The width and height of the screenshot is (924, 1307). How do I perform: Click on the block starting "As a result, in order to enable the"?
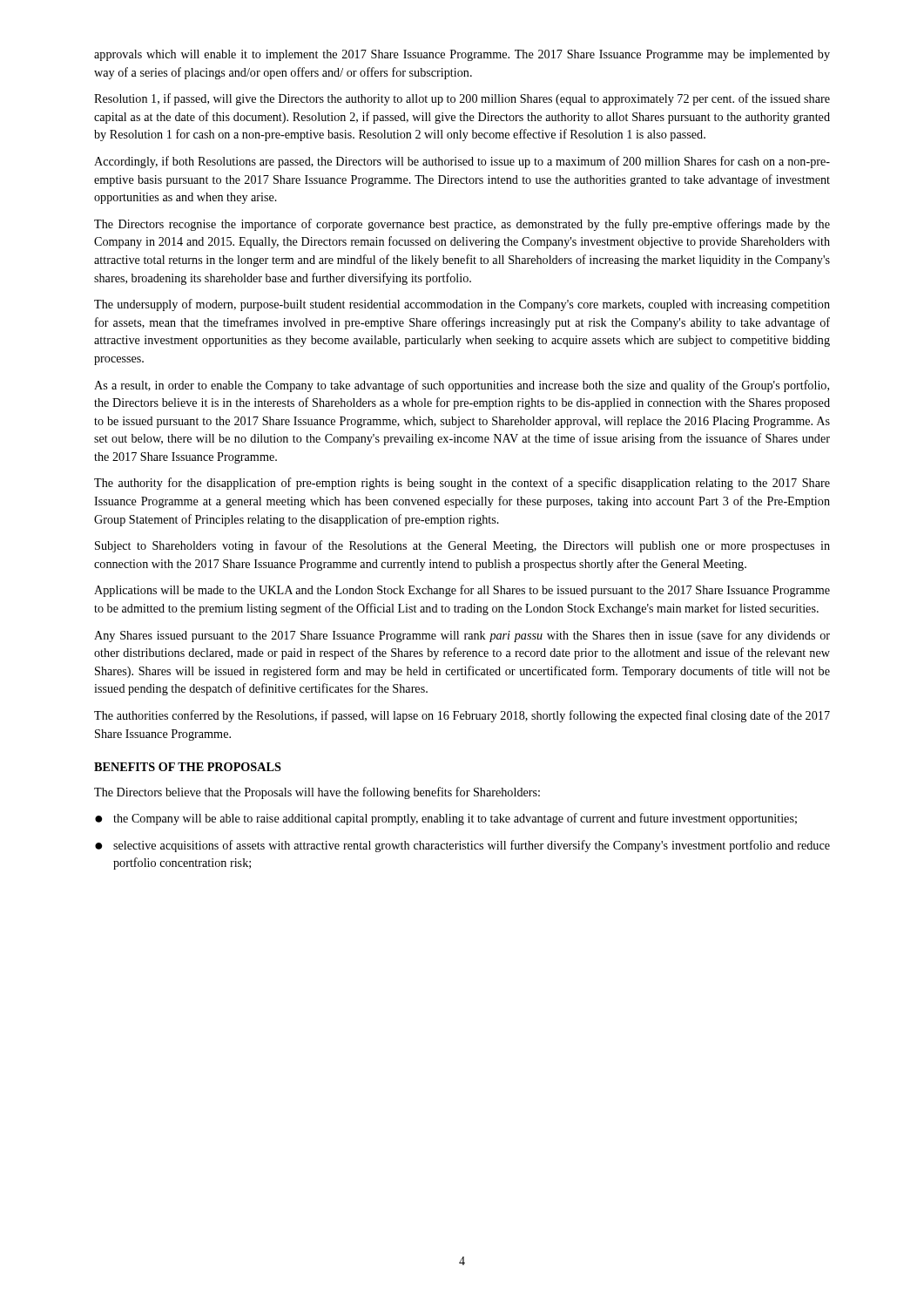pyautogui.click(x=462, y=421)
